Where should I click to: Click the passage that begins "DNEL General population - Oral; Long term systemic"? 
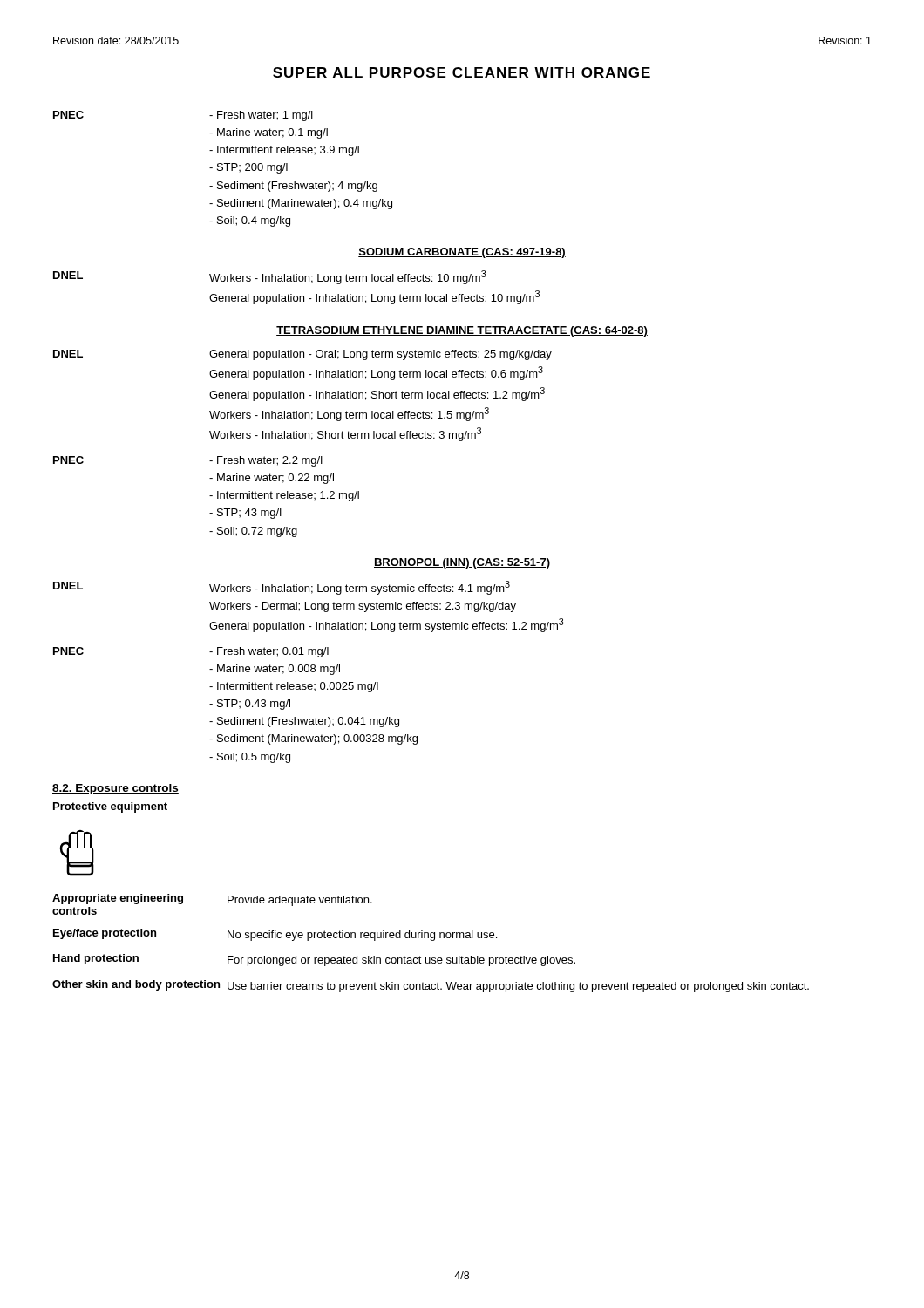tap(462, 395)
